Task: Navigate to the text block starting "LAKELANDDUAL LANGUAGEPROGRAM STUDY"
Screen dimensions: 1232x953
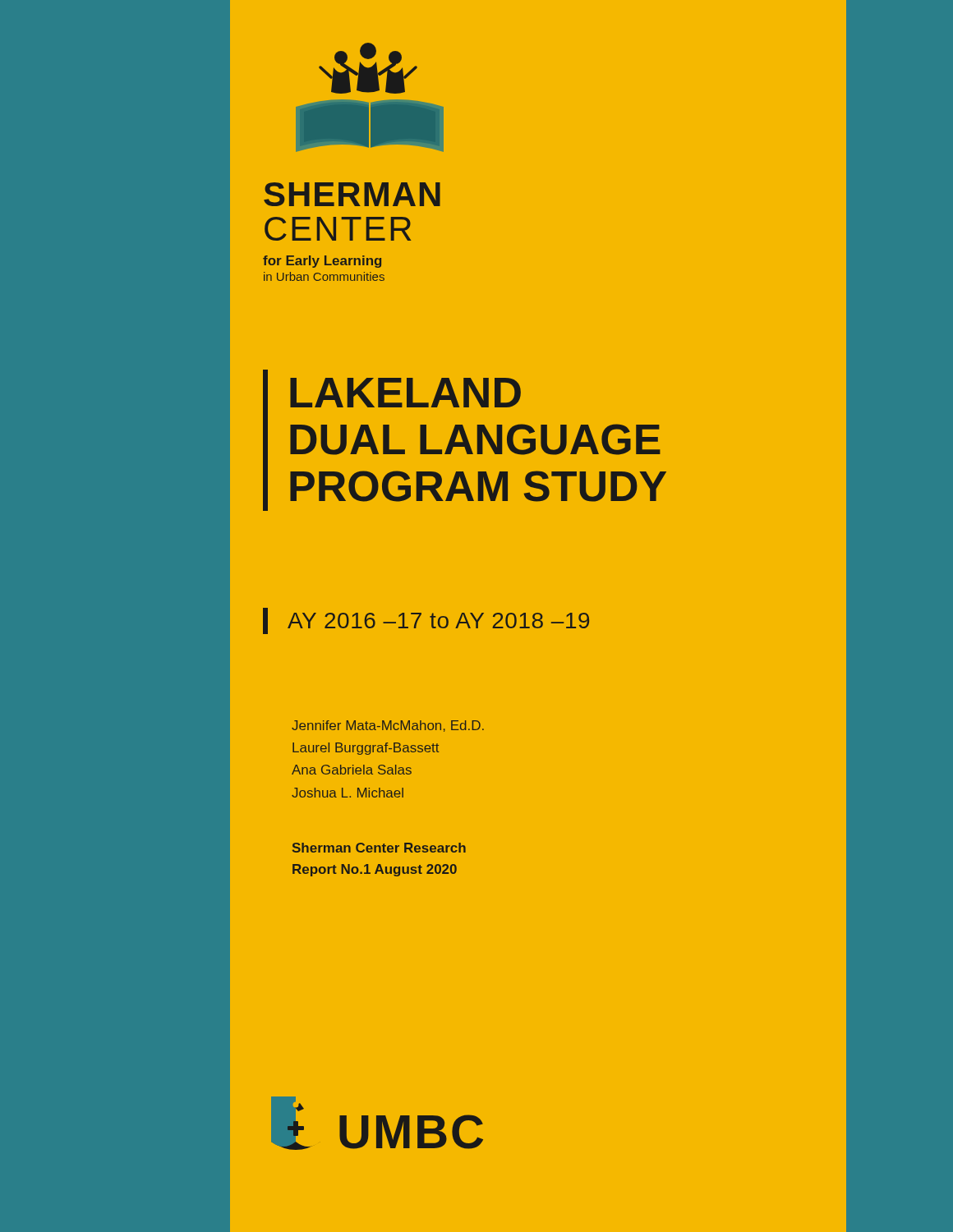Action: pyautogui.click(x=555, y=440)
